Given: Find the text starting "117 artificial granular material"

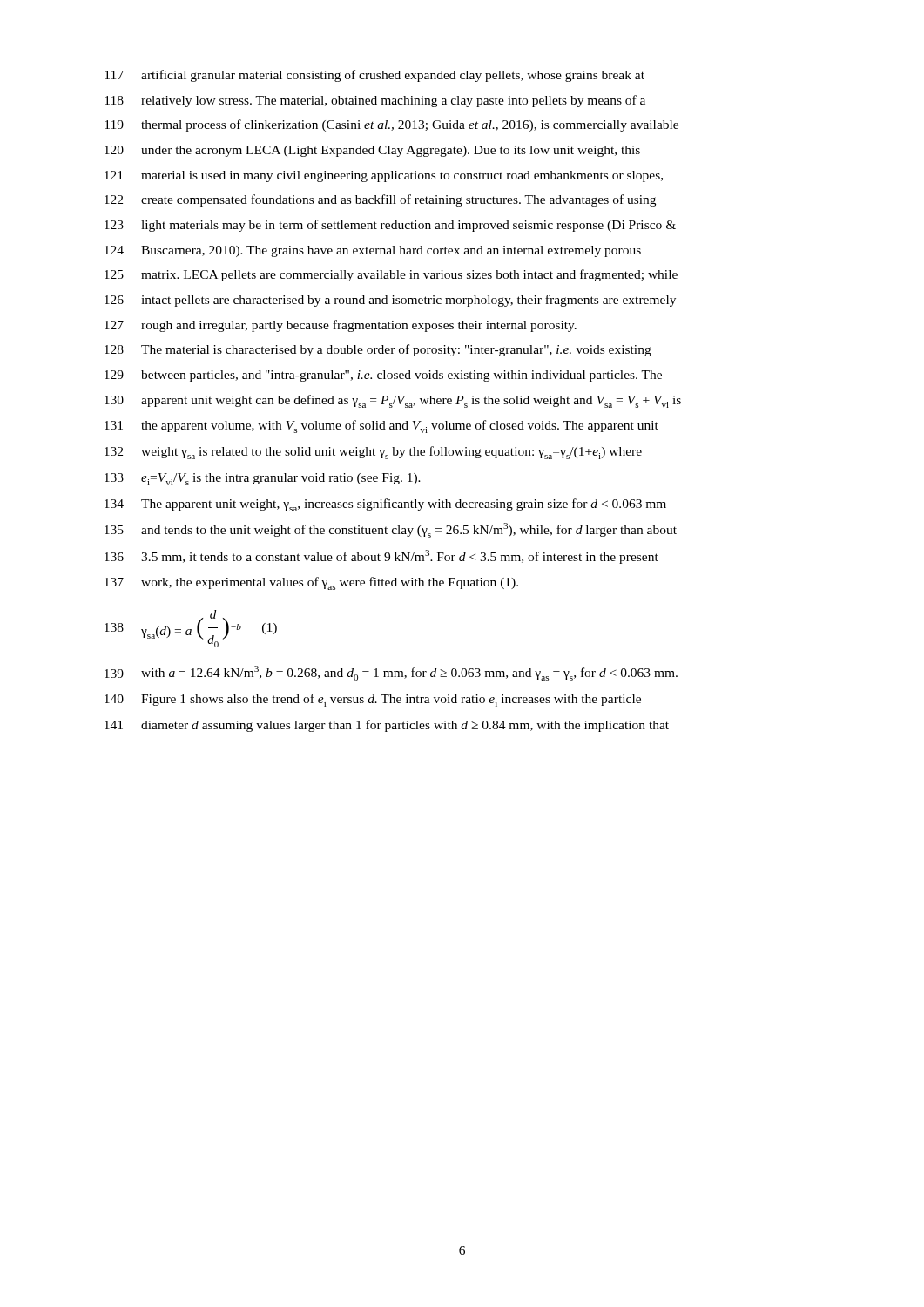Looking at the screenshot, I should (471, 200).
